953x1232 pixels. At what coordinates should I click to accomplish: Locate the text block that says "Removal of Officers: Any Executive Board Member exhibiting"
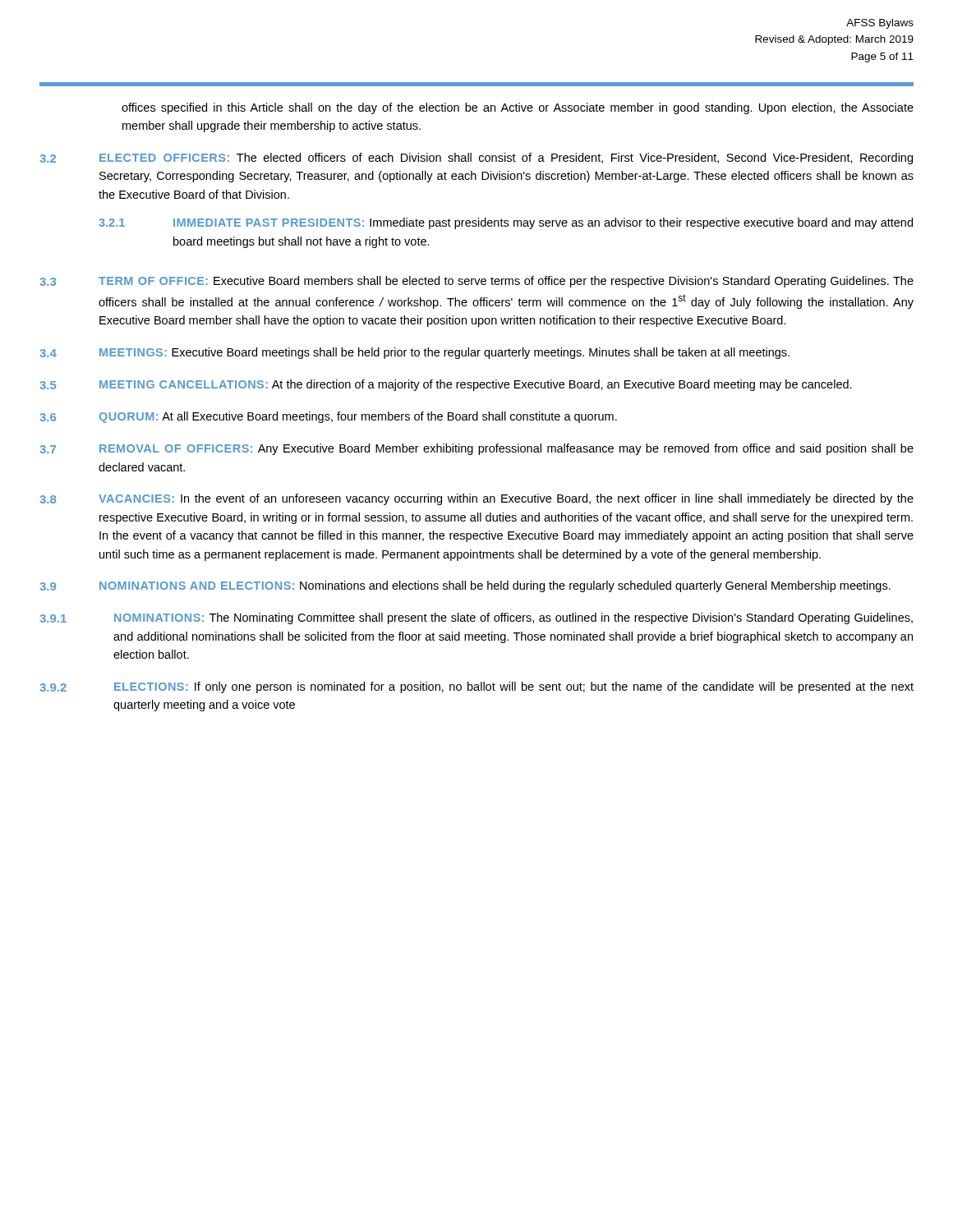coord(506,458)
